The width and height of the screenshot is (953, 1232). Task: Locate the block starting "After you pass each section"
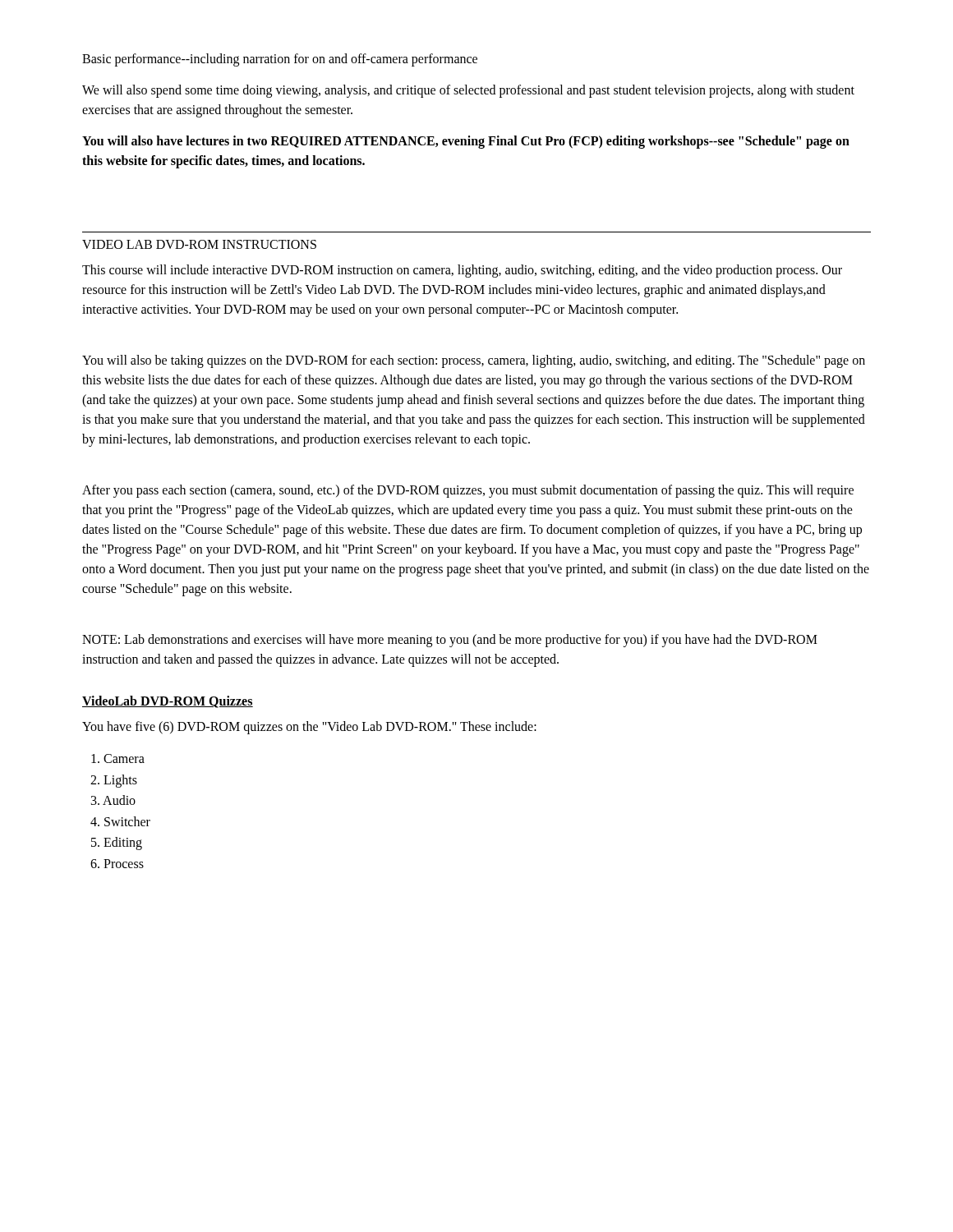tap(476, 539)
